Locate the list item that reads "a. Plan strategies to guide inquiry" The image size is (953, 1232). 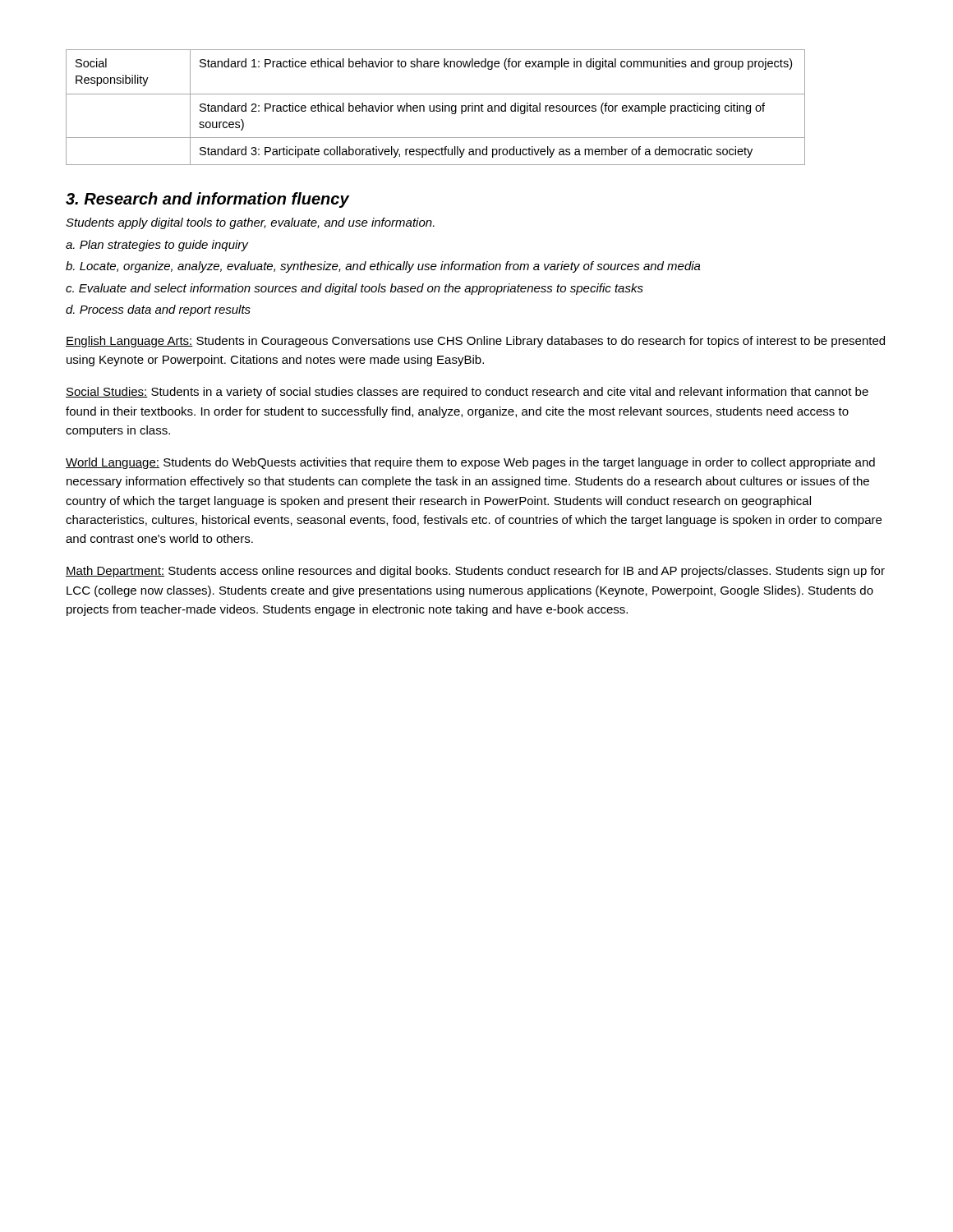tap(157, 246)
